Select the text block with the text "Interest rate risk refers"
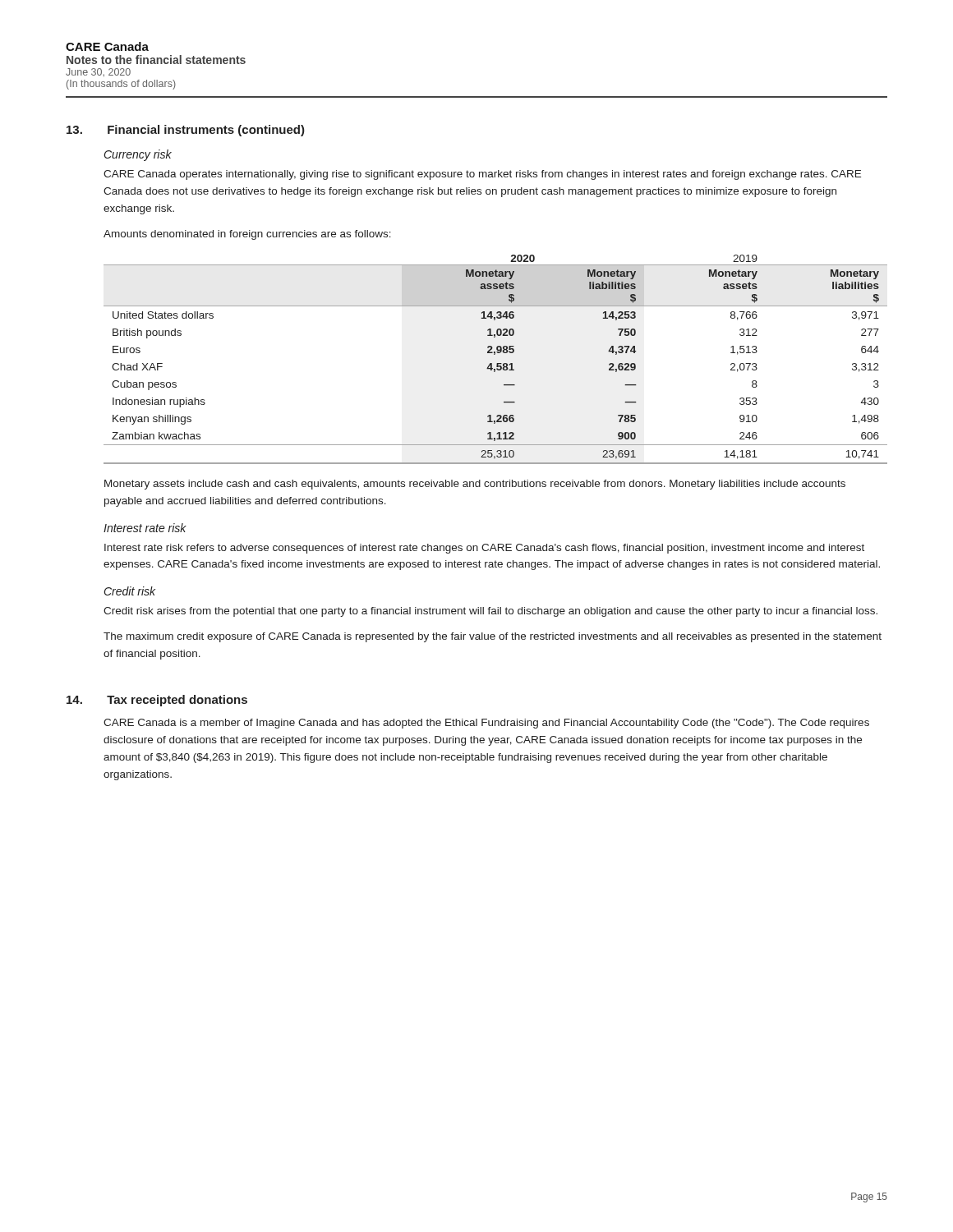The height and width of the screenshot is (1232, 953). coord(492,556)
